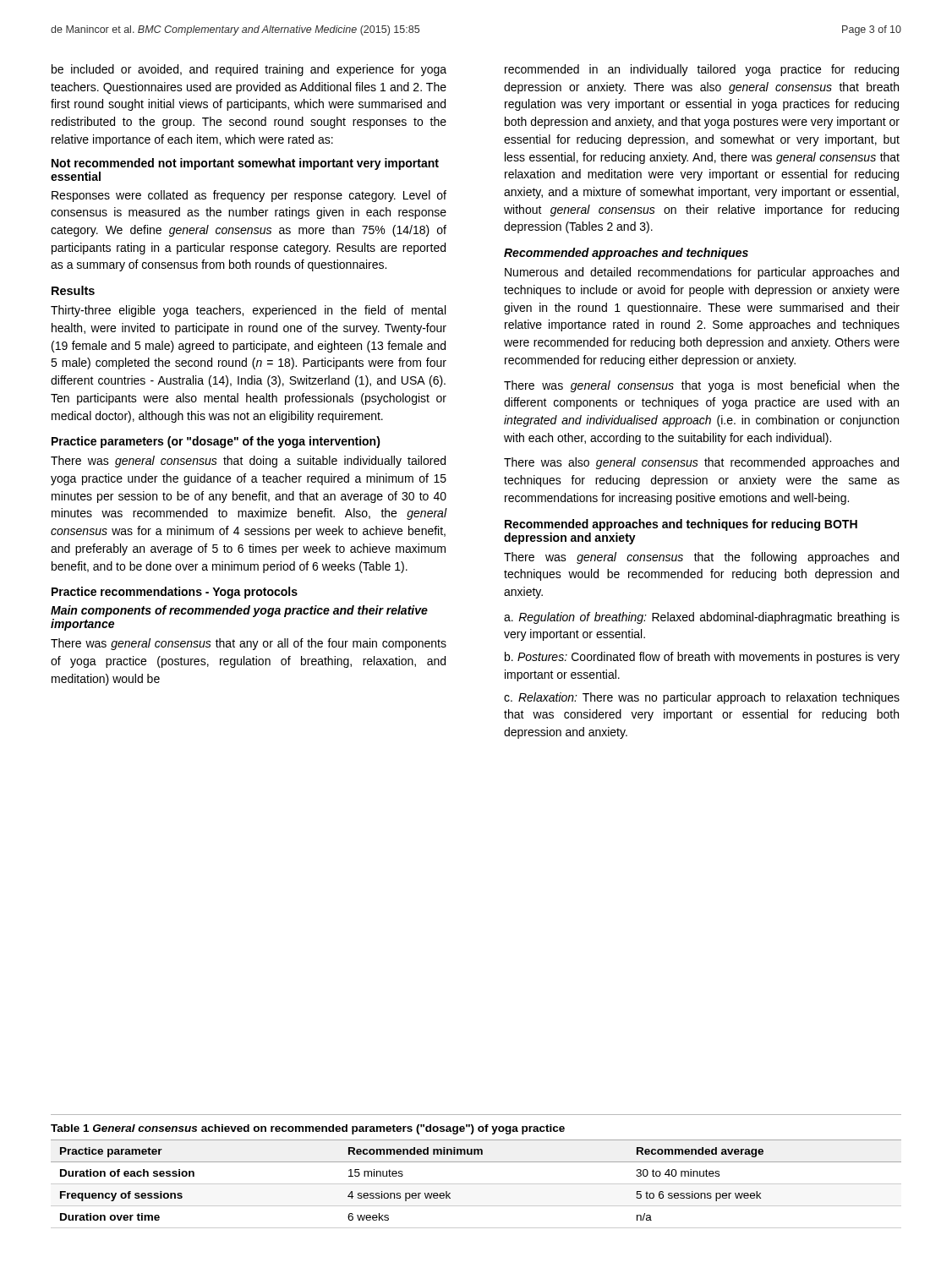Click on the table containing "Recommended average"
This screenshot has width=952, height=1268.
pos(476,1184)
